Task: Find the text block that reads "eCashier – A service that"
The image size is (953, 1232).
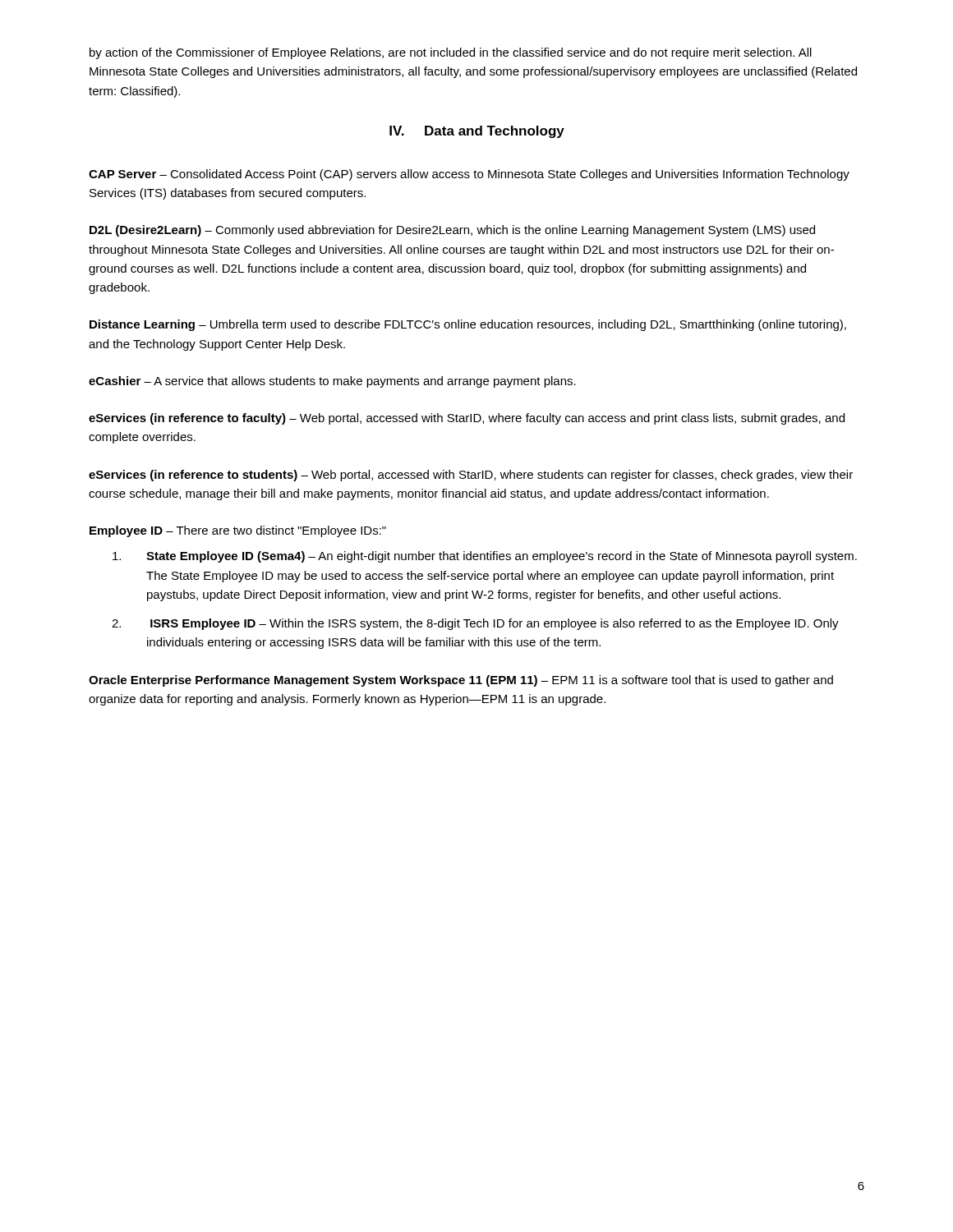Action: pos(476,381)
